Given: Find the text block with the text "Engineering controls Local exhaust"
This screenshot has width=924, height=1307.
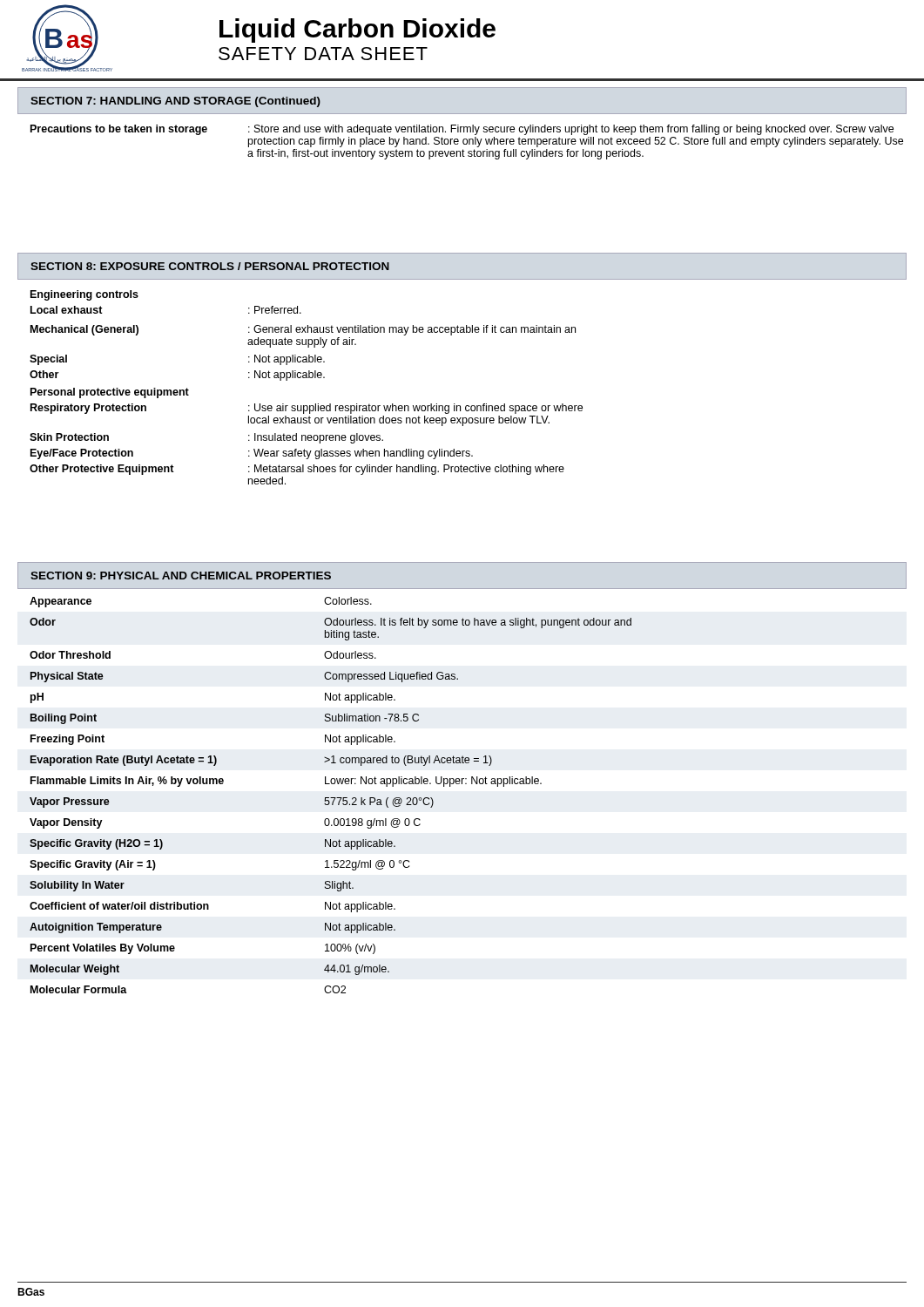Looking at the screenshot, I should tap(84, 295).
